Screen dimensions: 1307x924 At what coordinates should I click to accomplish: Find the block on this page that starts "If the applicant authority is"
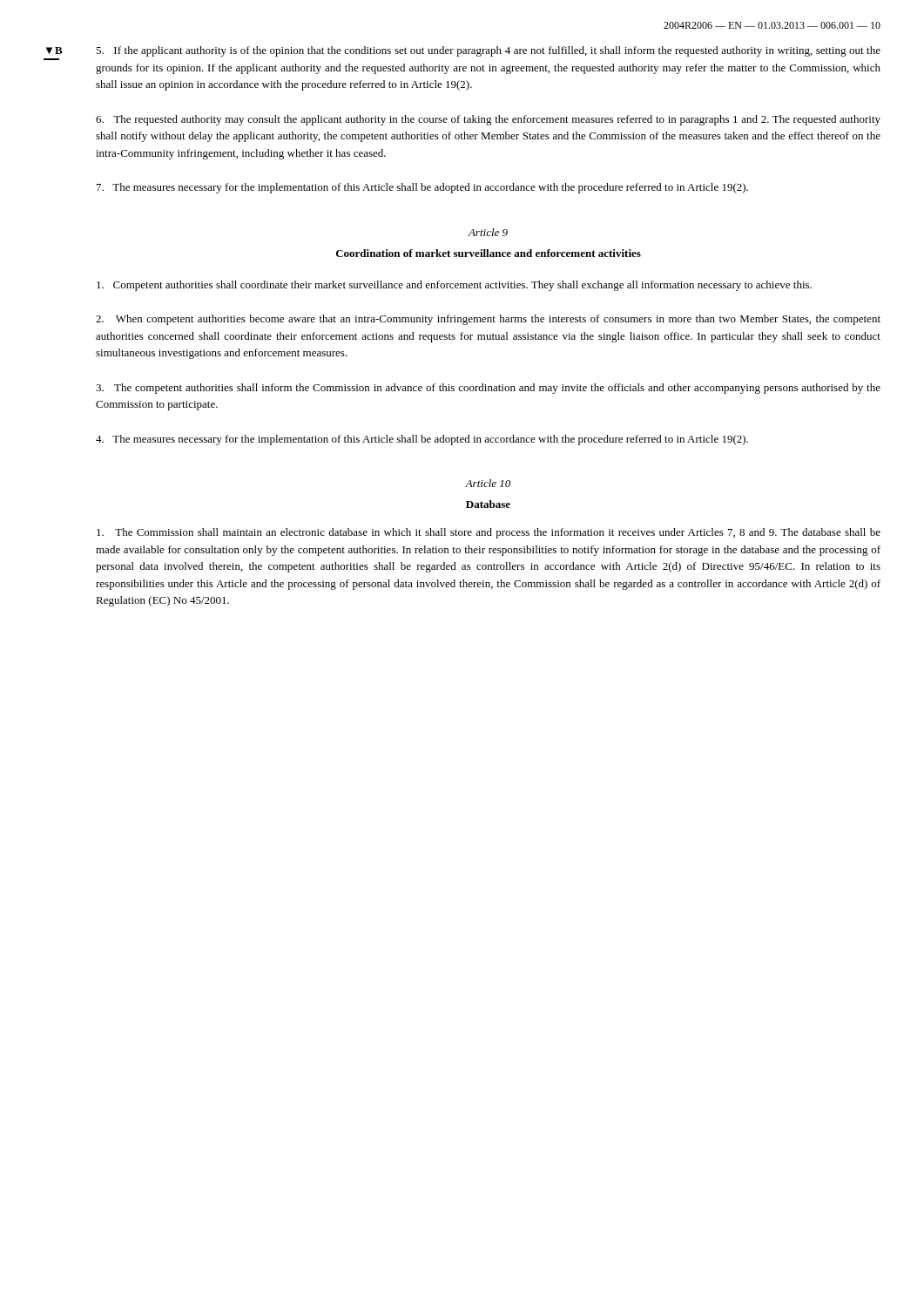(x=488, y=67)
